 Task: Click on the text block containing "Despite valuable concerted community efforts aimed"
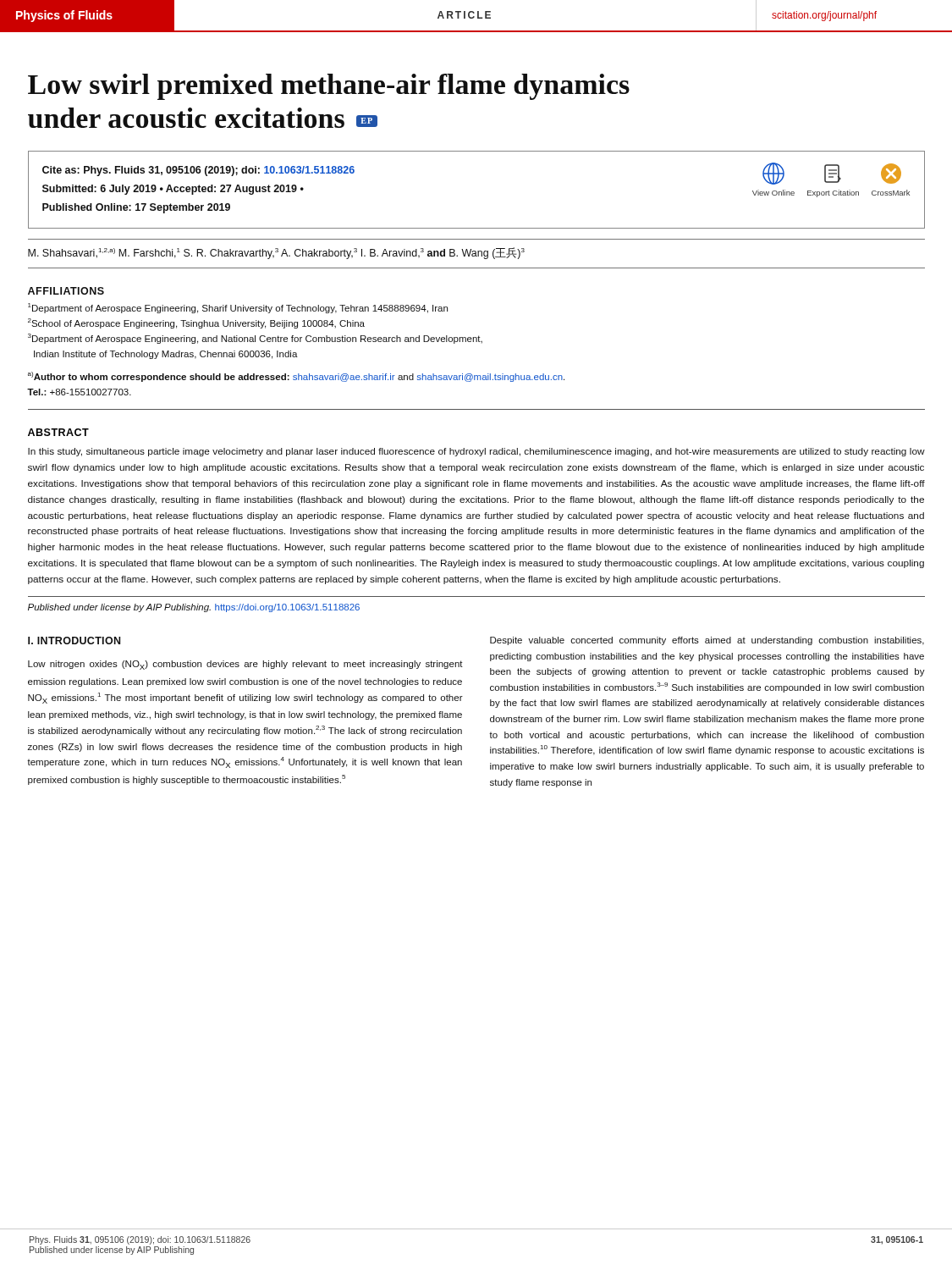tap(707, 711)
